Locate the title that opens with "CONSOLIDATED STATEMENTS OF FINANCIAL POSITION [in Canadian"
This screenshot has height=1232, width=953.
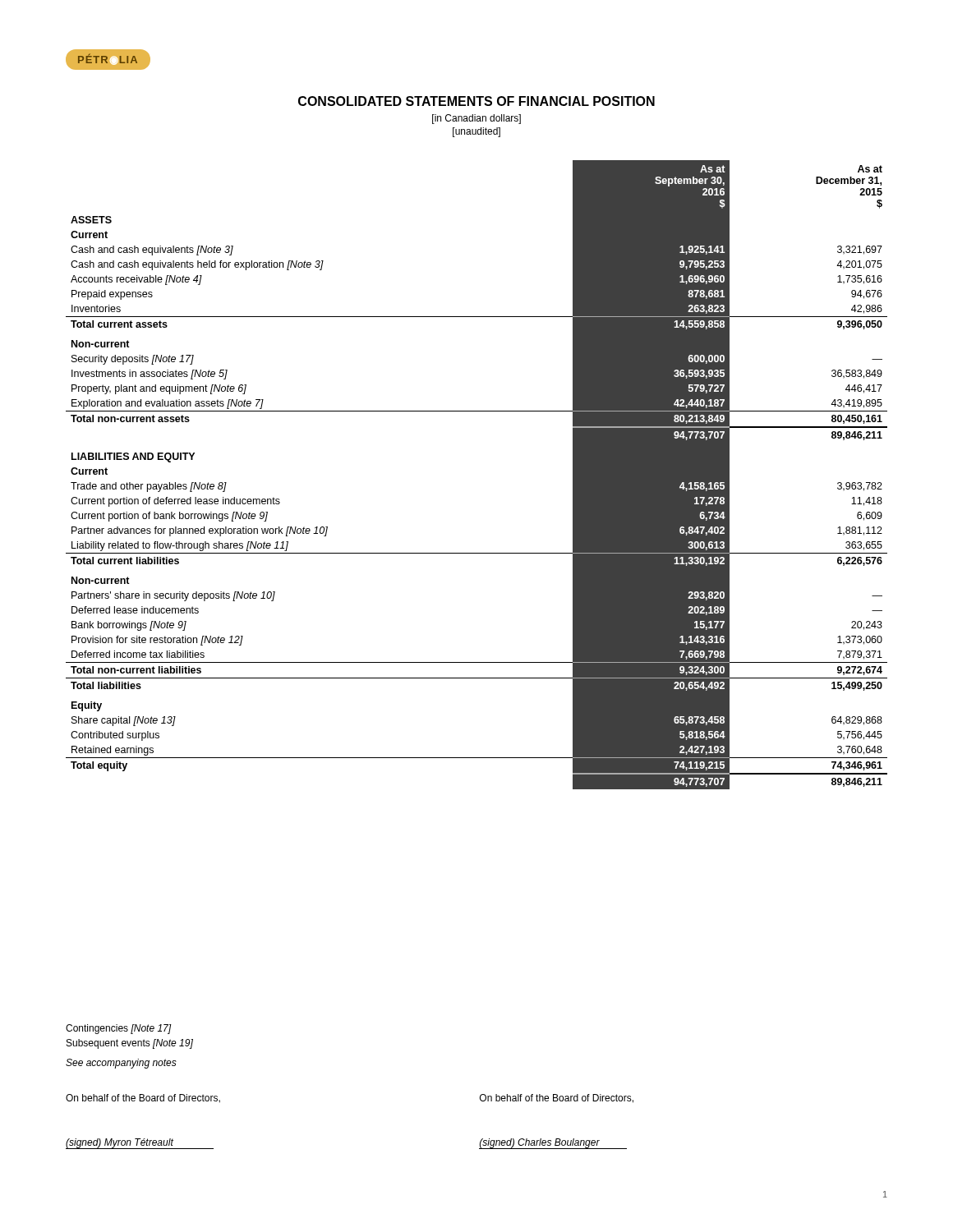click(x=476, y=116)
